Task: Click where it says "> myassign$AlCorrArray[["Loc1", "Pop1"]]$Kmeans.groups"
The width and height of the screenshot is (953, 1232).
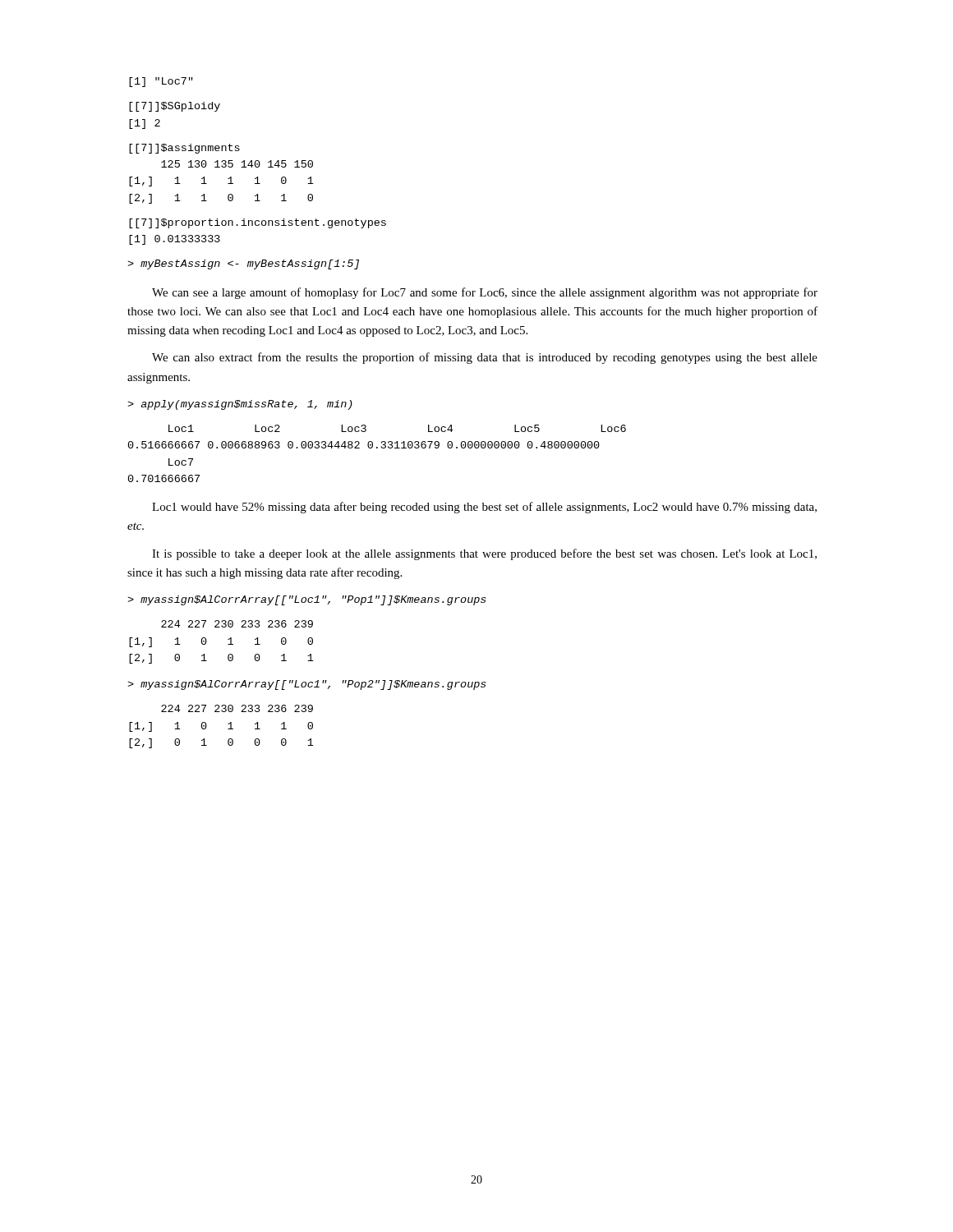Action: point(472,601)
